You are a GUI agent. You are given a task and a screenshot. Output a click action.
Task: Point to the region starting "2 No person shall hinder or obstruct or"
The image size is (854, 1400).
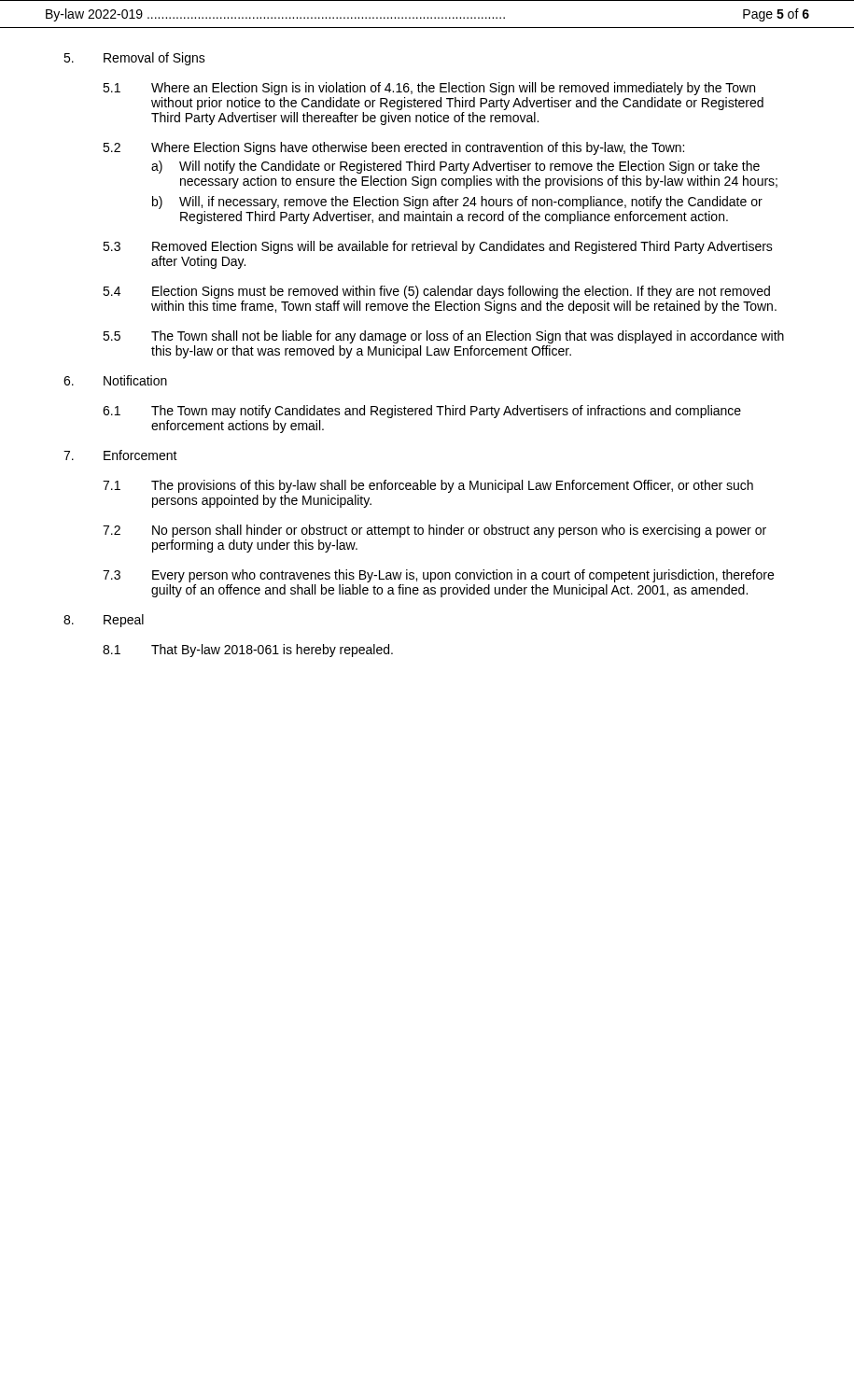coord(447,538)
